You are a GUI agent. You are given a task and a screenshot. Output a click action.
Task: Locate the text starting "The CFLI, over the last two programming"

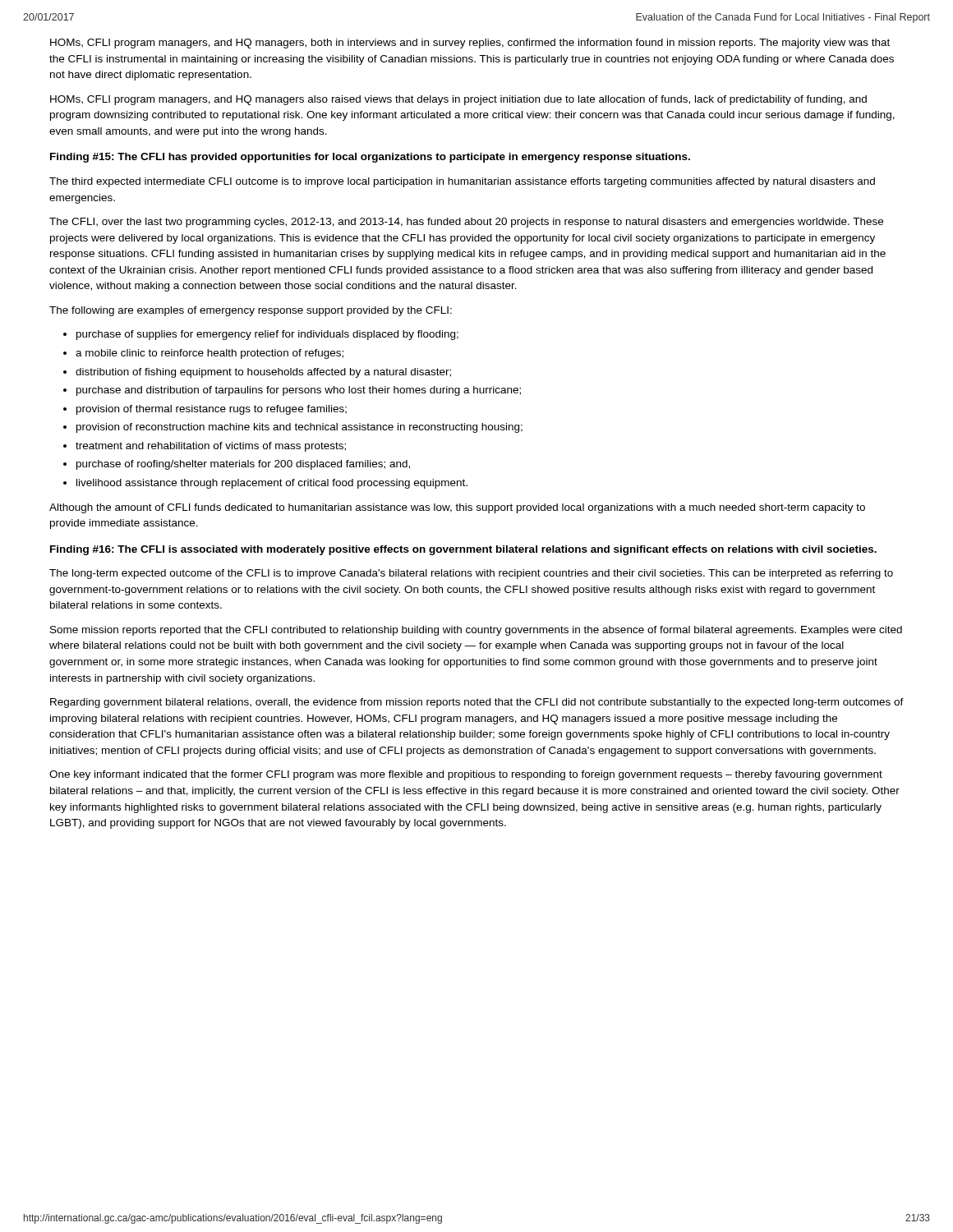pos(468,254)
